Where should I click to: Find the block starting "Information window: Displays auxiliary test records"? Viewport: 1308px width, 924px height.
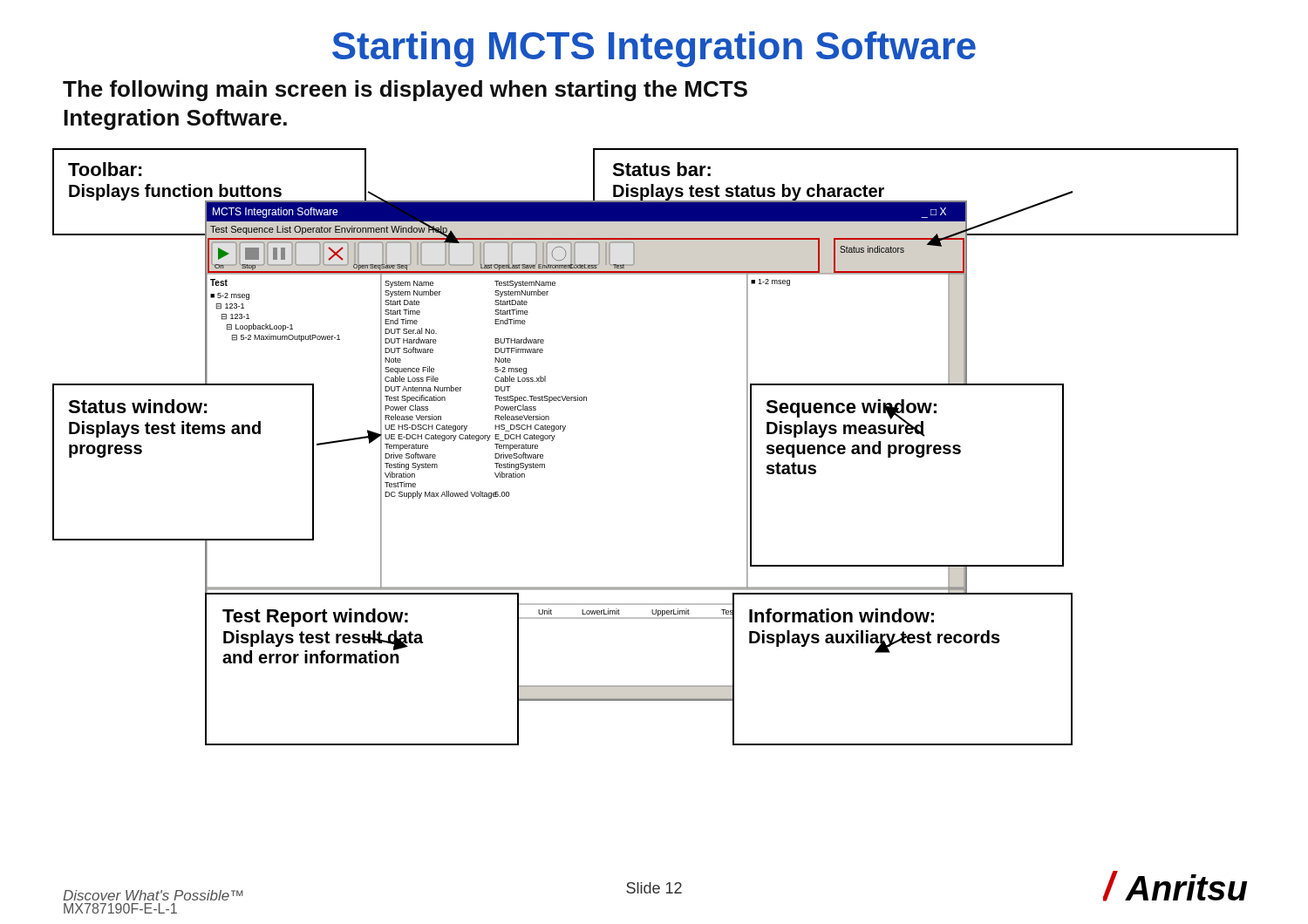click(903, 626)
